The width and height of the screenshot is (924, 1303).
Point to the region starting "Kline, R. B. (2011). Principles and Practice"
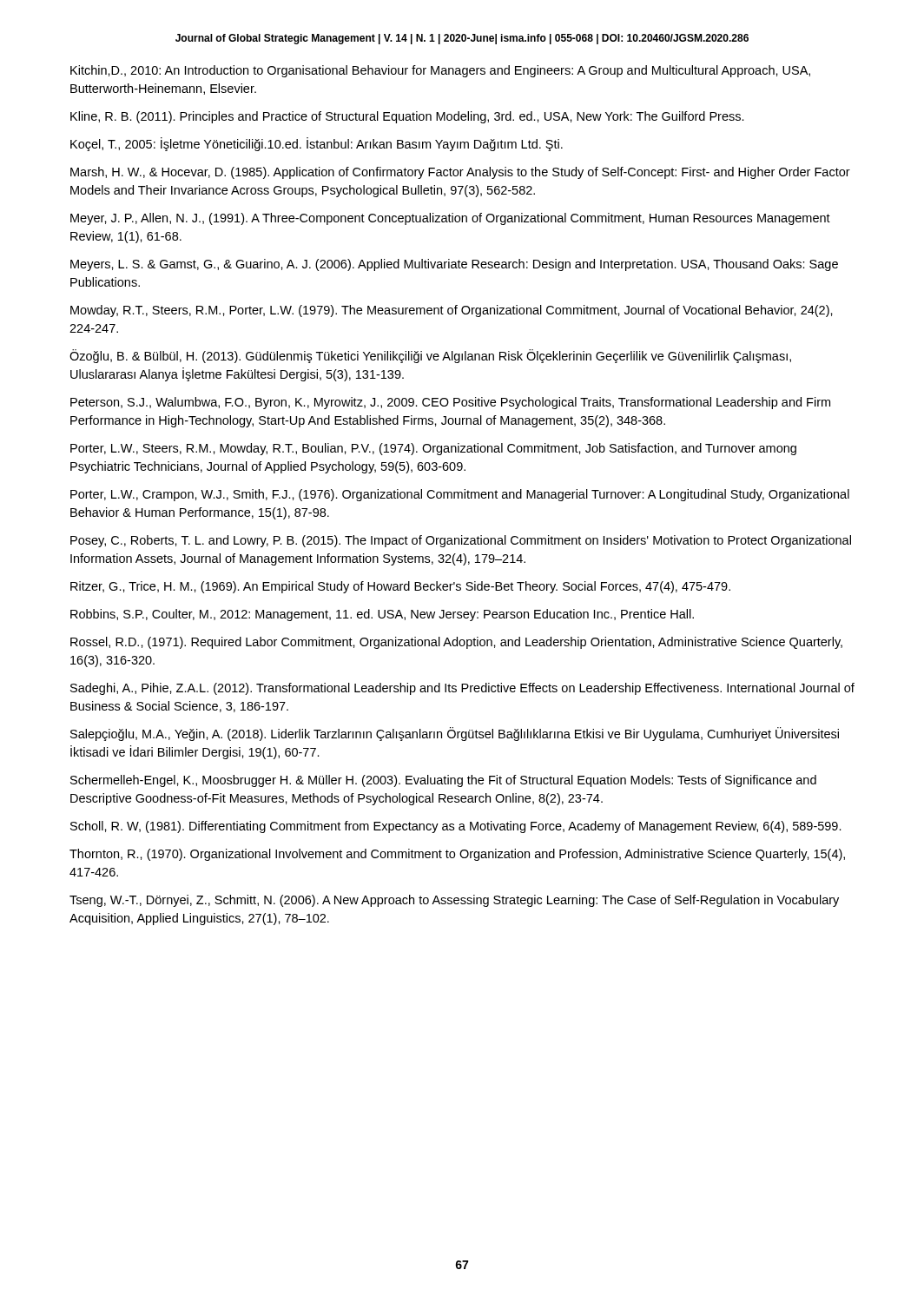[407, 116]
